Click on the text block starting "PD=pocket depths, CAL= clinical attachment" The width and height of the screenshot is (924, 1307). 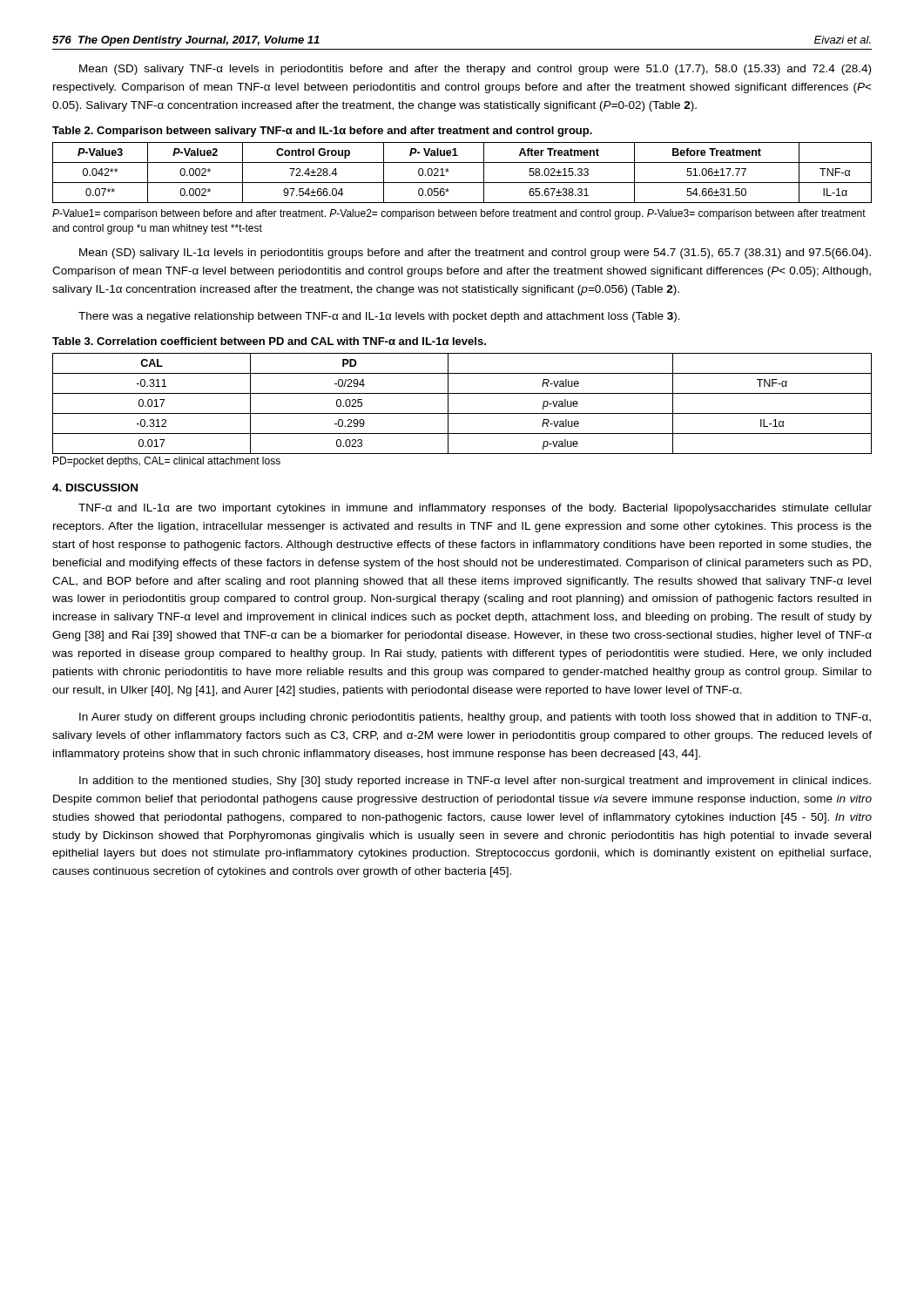point(166,461)
